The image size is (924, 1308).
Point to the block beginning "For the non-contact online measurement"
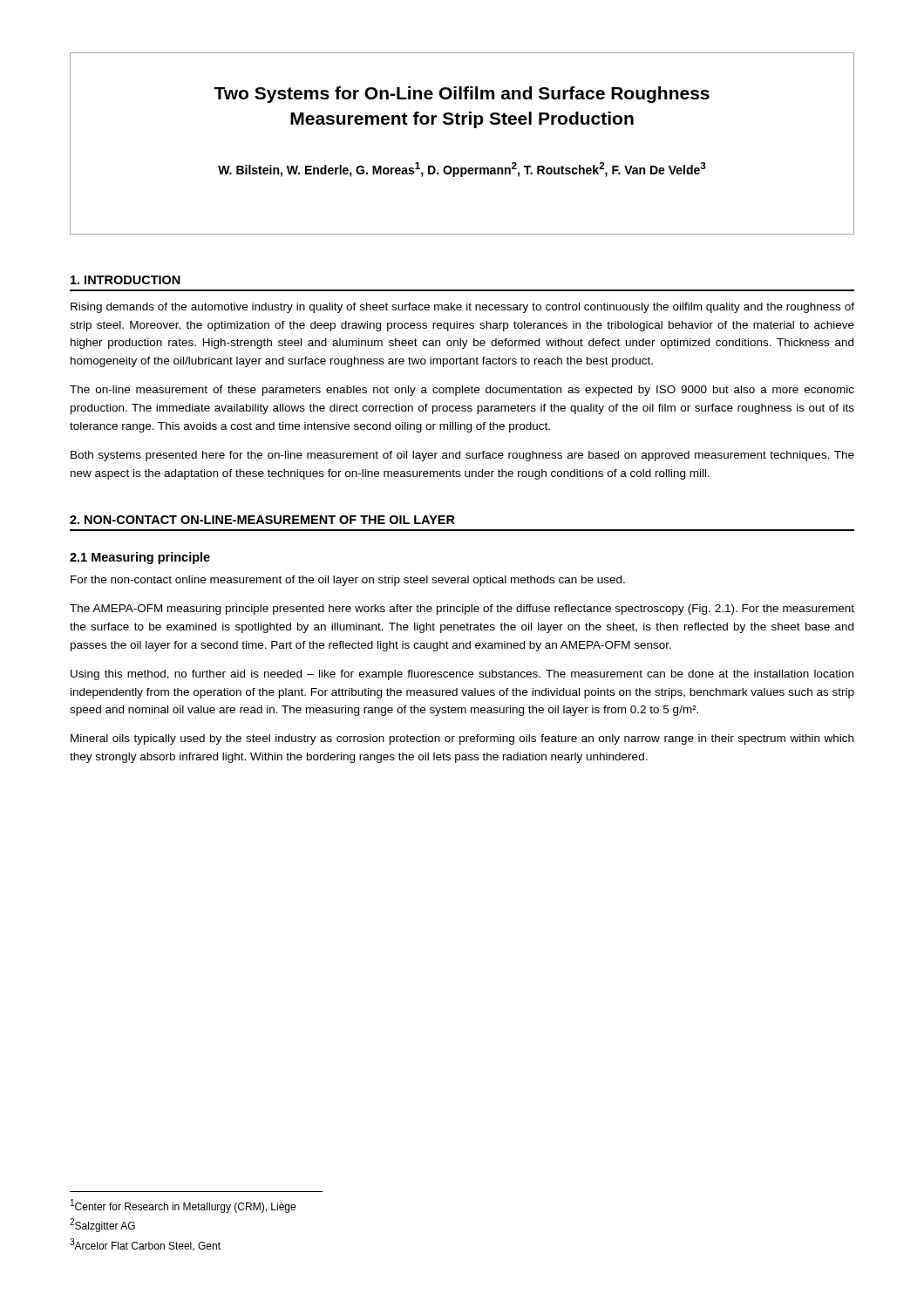point(348,579)
